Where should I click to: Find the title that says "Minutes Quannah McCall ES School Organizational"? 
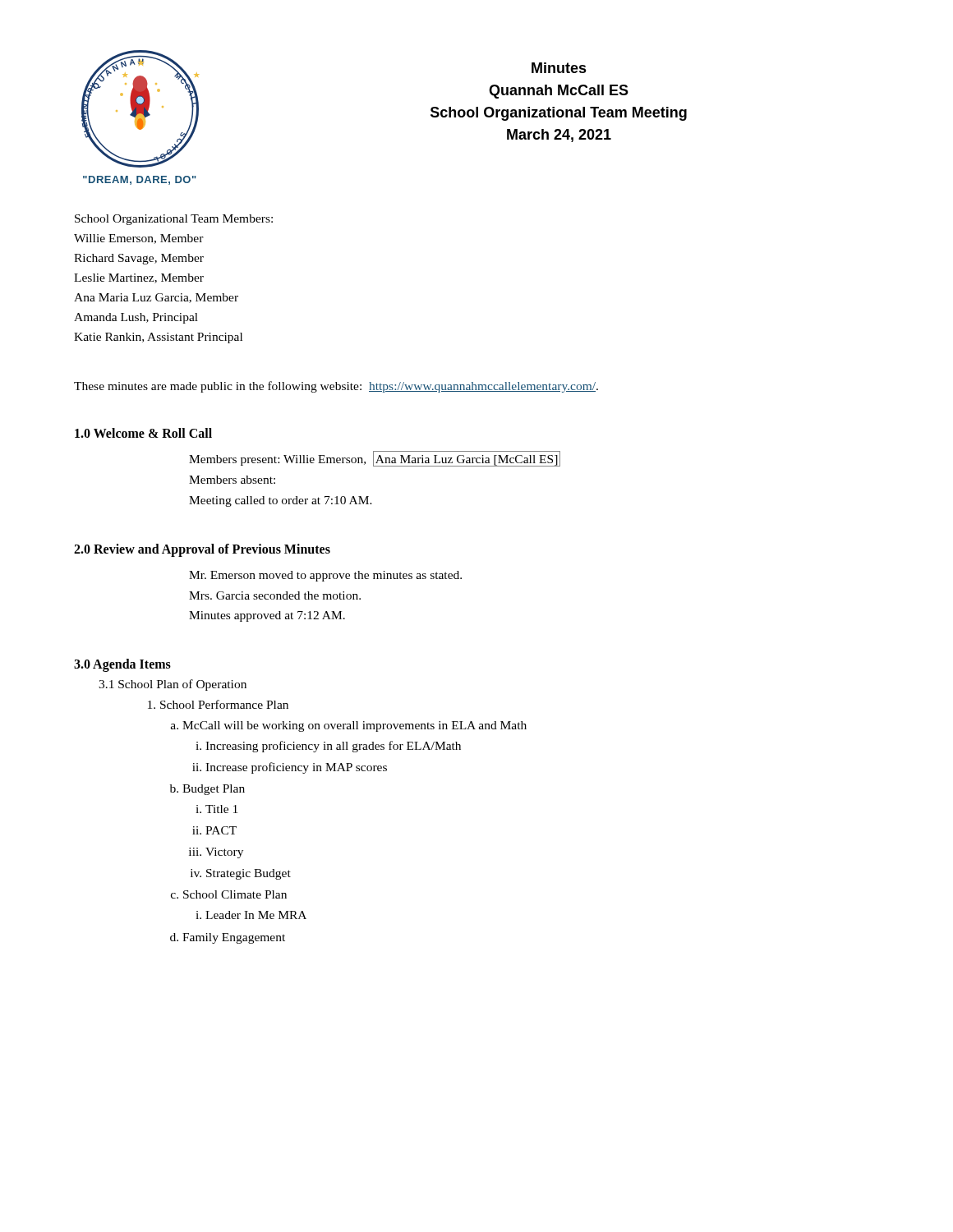pos(559,102)
